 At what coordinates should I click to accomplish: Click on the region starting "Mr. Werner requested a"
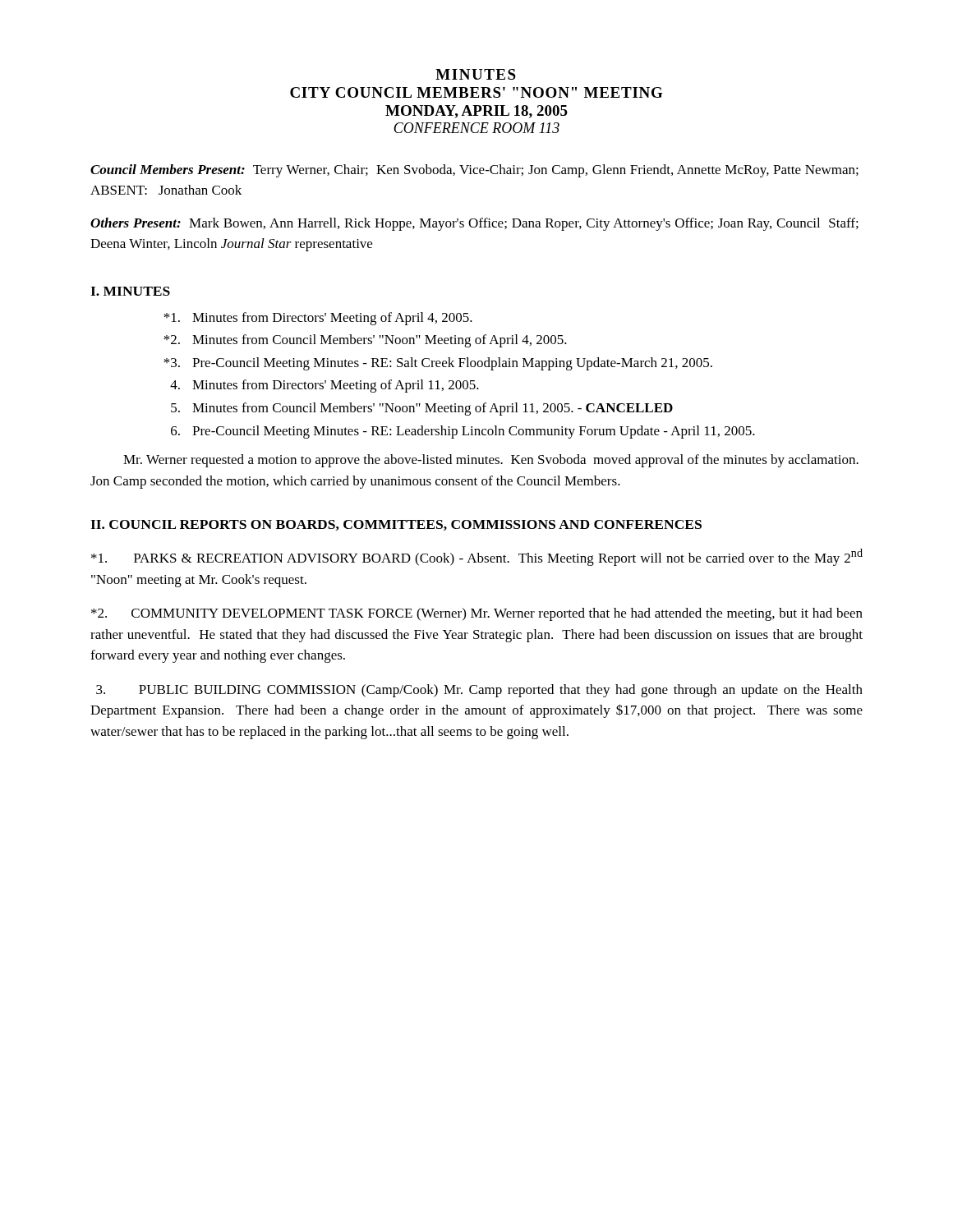tap(476, 470)
